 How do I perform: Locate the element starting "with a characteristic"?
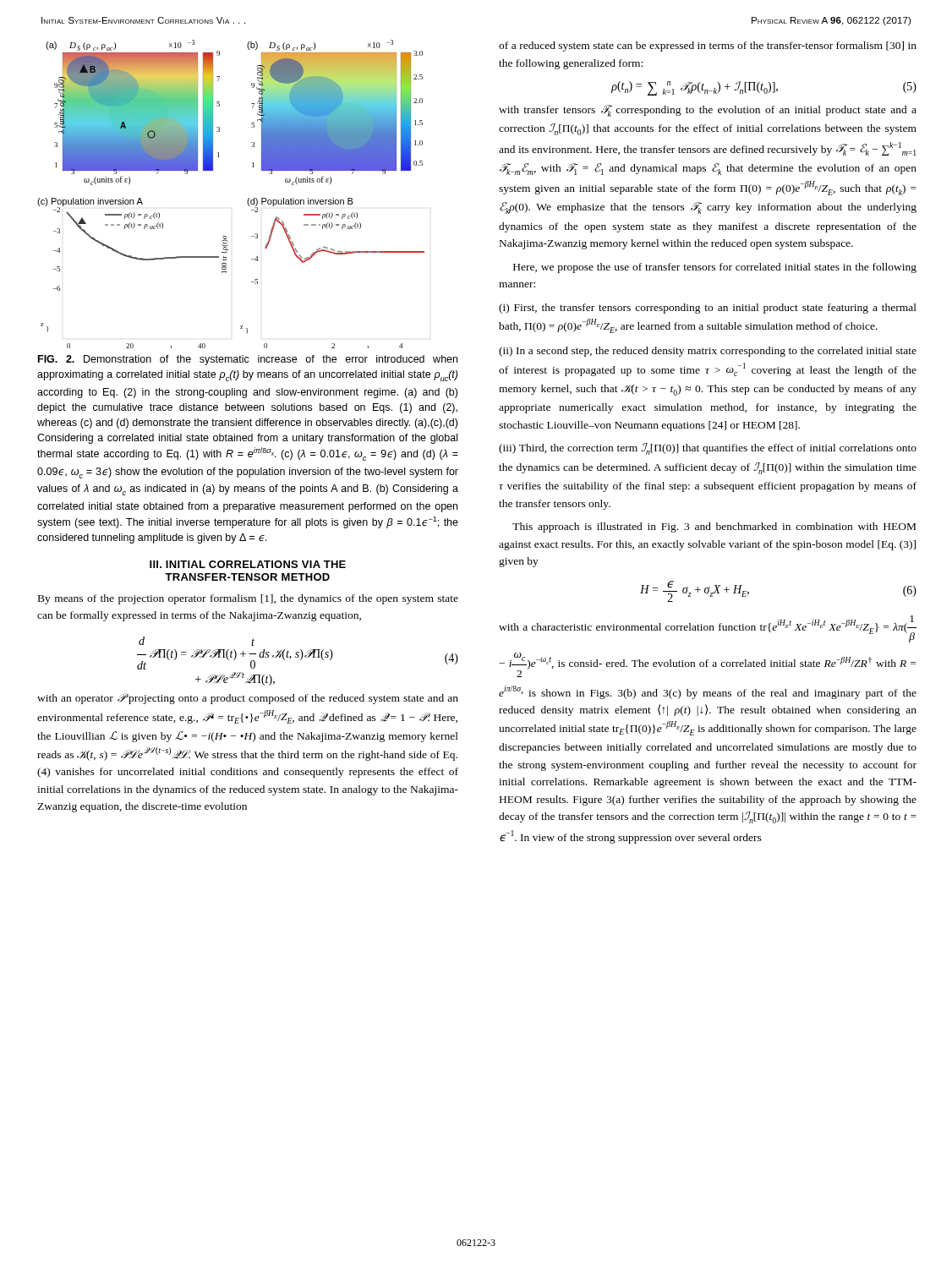point(708,728)
